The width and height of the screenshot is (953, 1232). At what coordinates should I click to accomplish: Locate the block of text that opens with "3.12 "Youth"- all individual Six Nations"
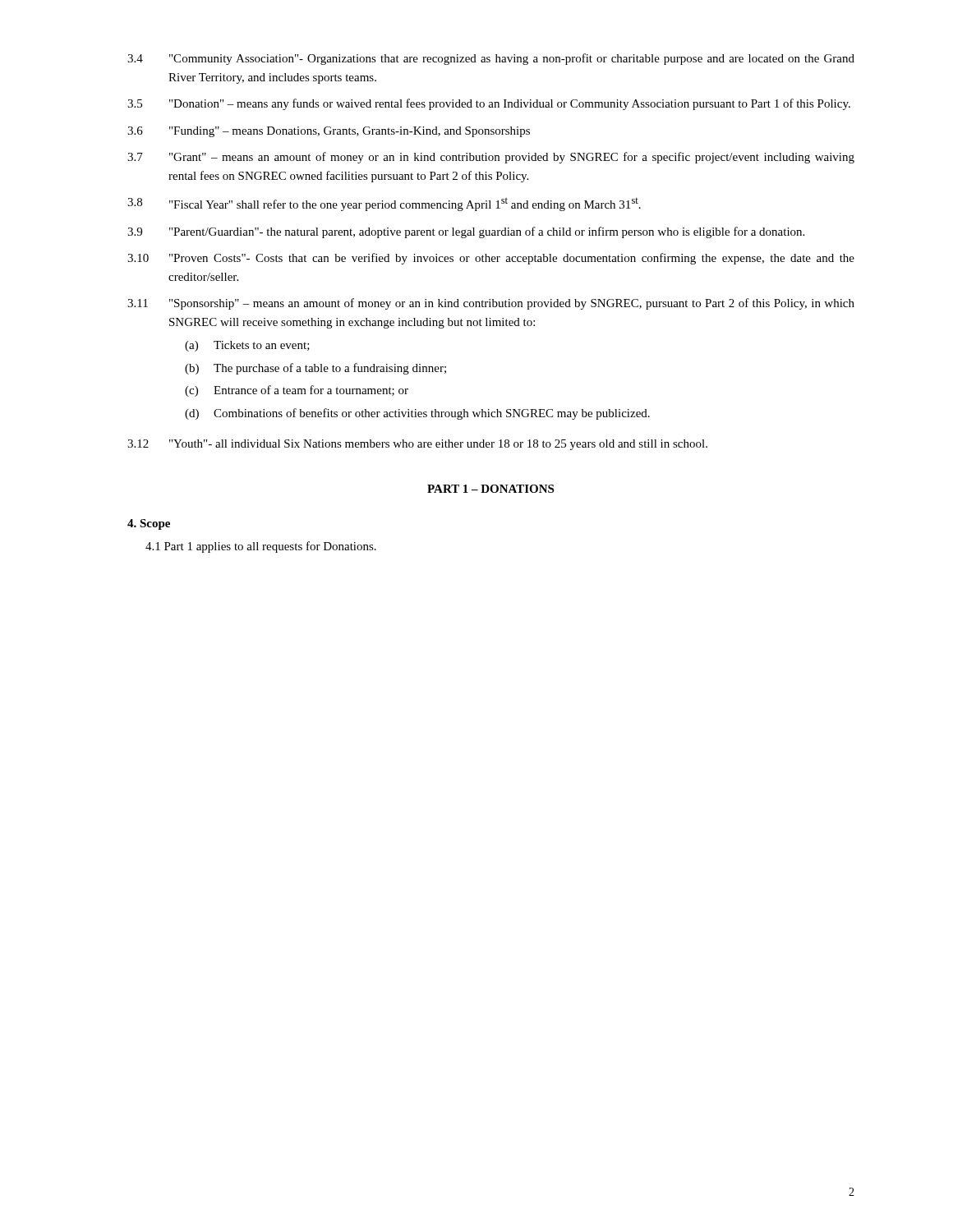coord(491,444)
